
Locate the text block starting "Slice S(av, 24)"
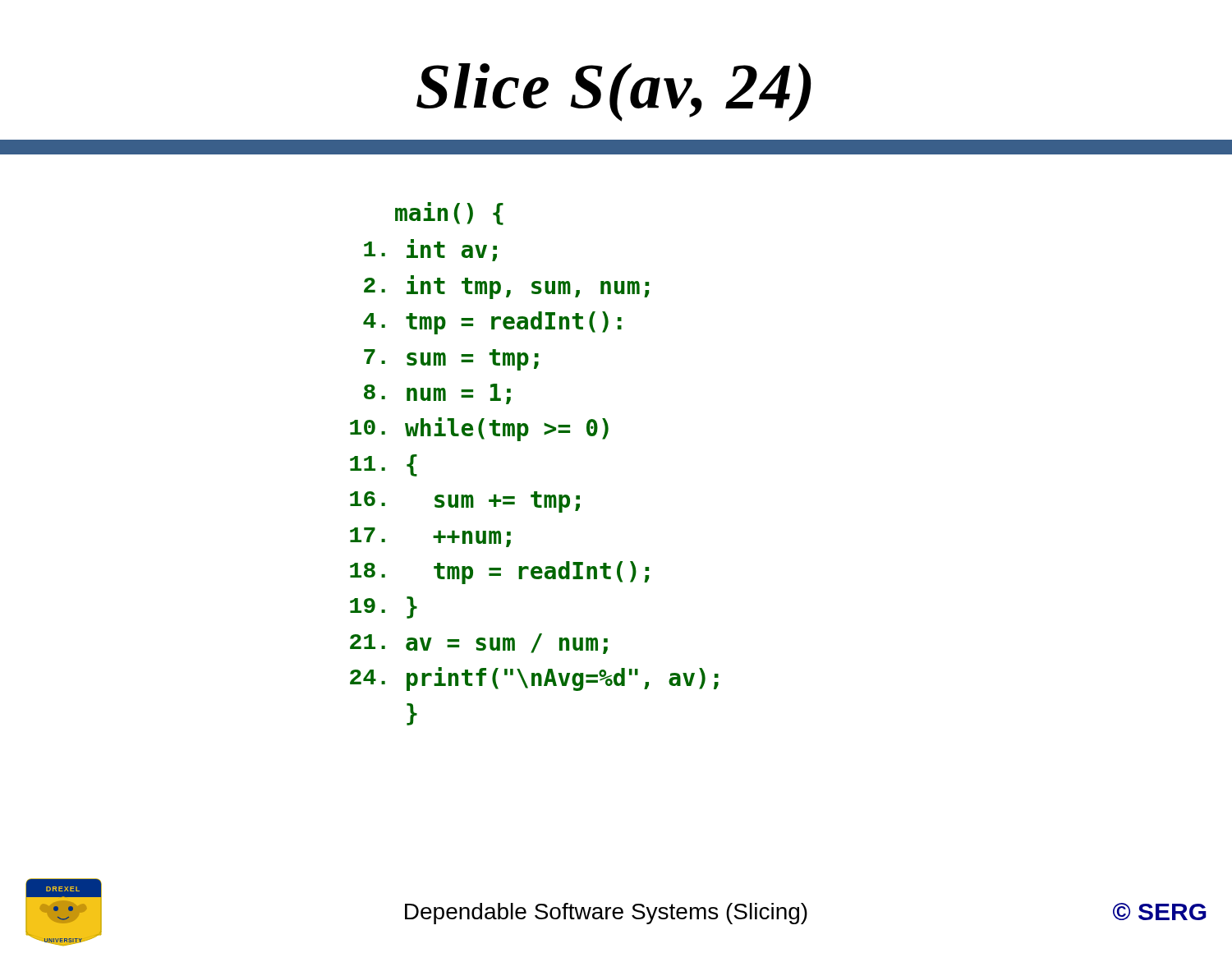click(616, 86)
